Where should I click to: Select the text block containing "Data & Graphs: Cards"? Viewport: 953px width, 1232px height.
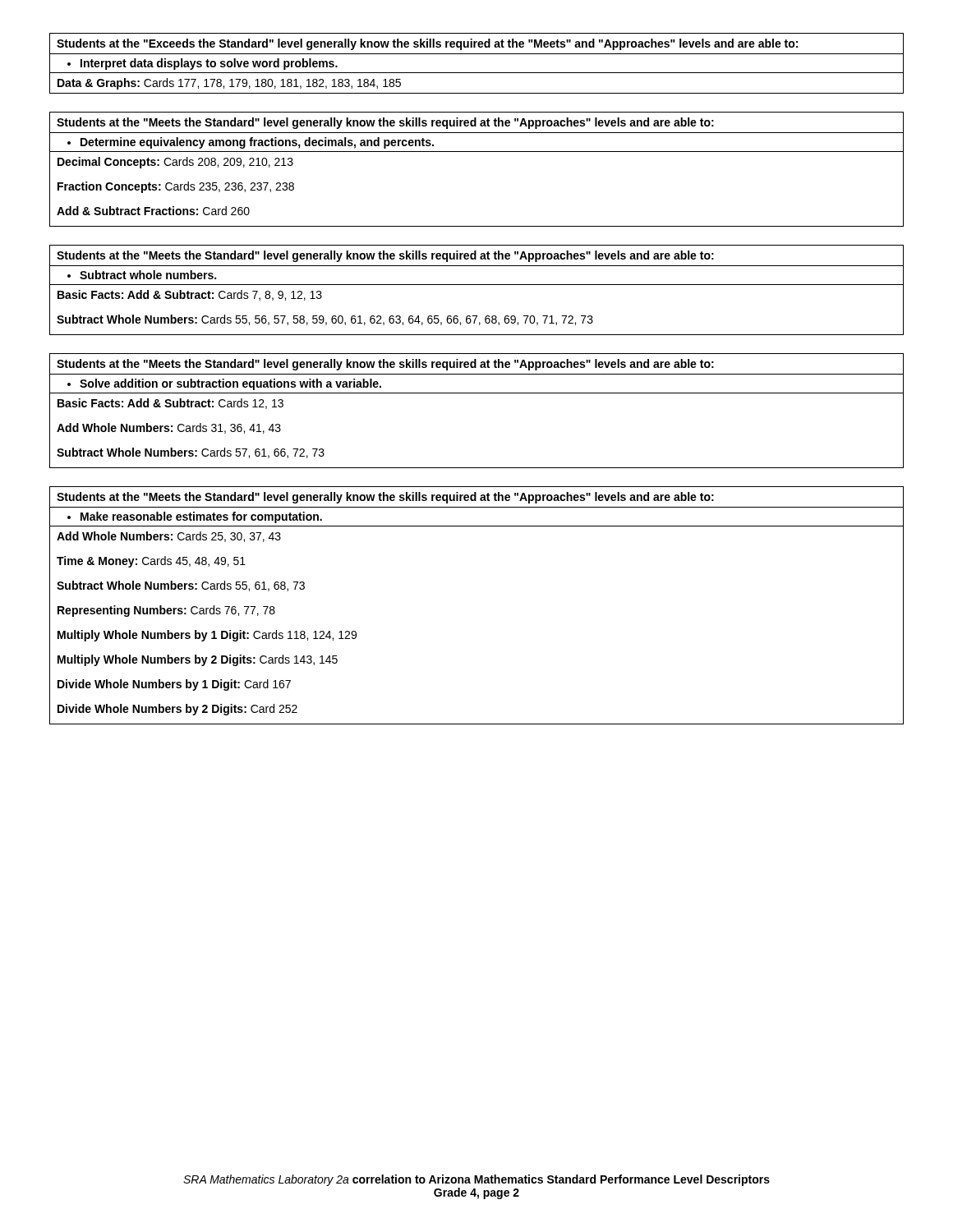[x=229, y=83]
